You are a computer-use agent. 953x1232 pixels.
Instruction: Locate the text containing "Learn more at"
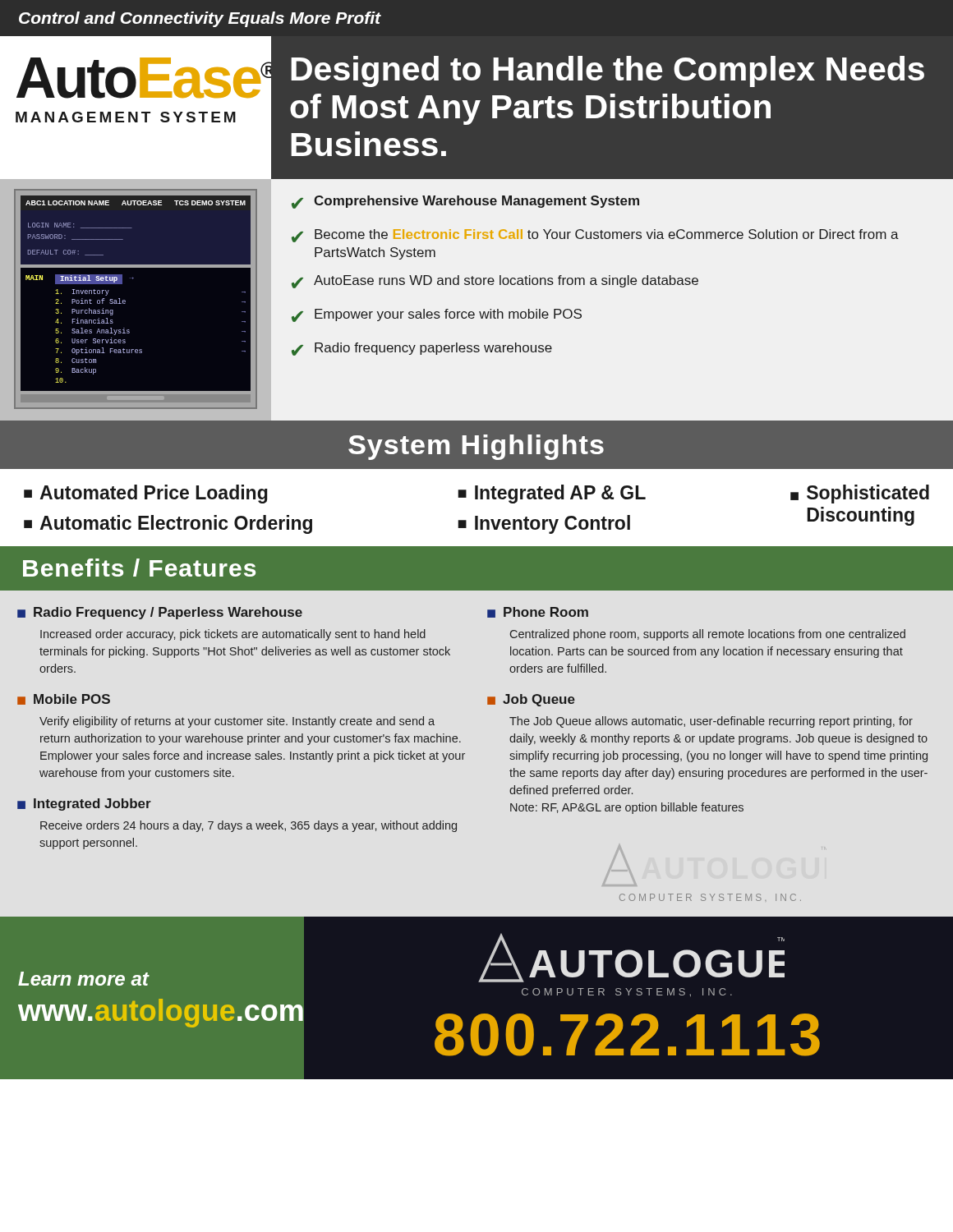(x=83, y=979)
